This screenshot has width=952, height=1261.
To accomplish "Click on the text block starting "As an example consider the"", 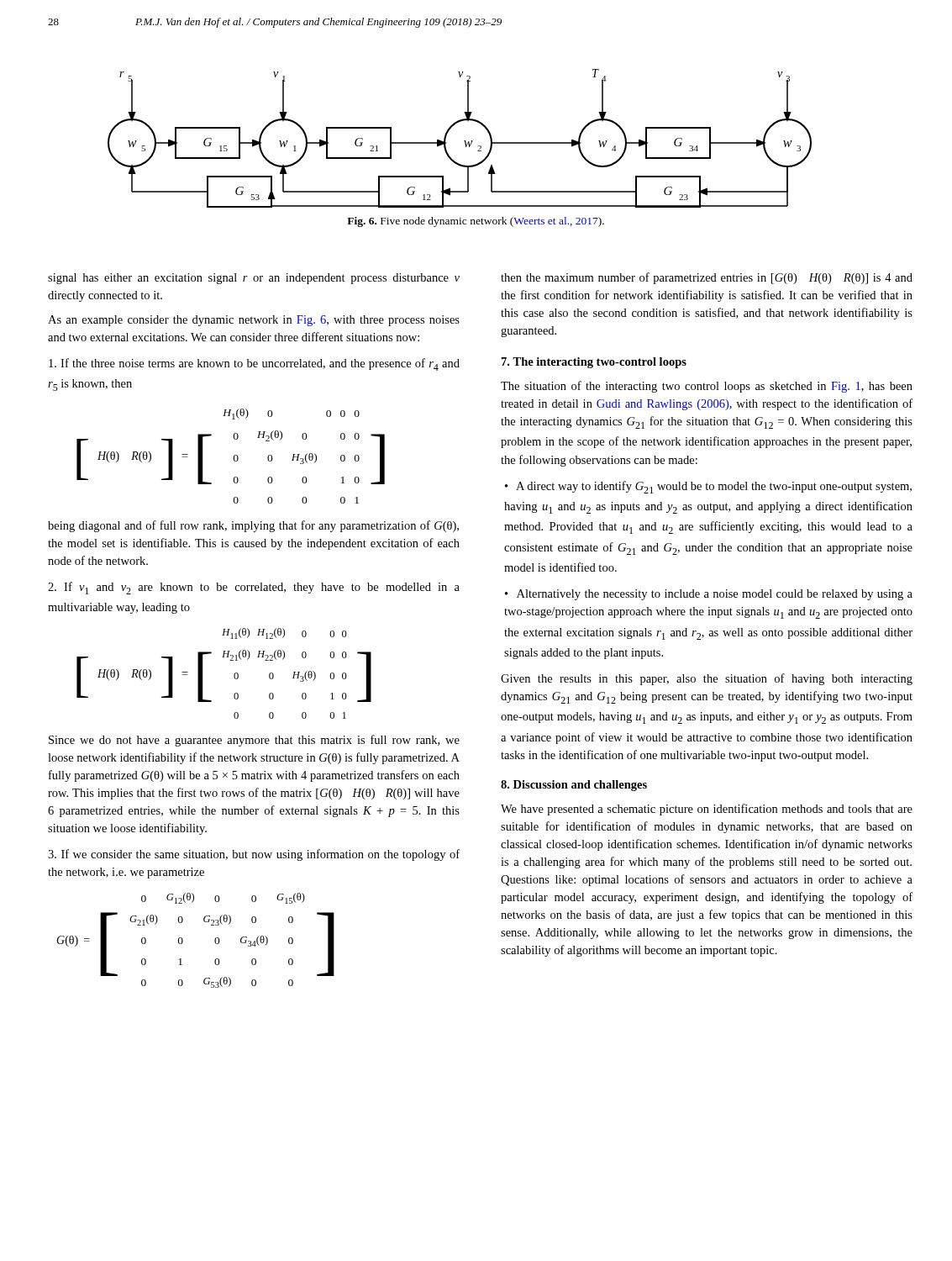I will (x=254, y=328).
